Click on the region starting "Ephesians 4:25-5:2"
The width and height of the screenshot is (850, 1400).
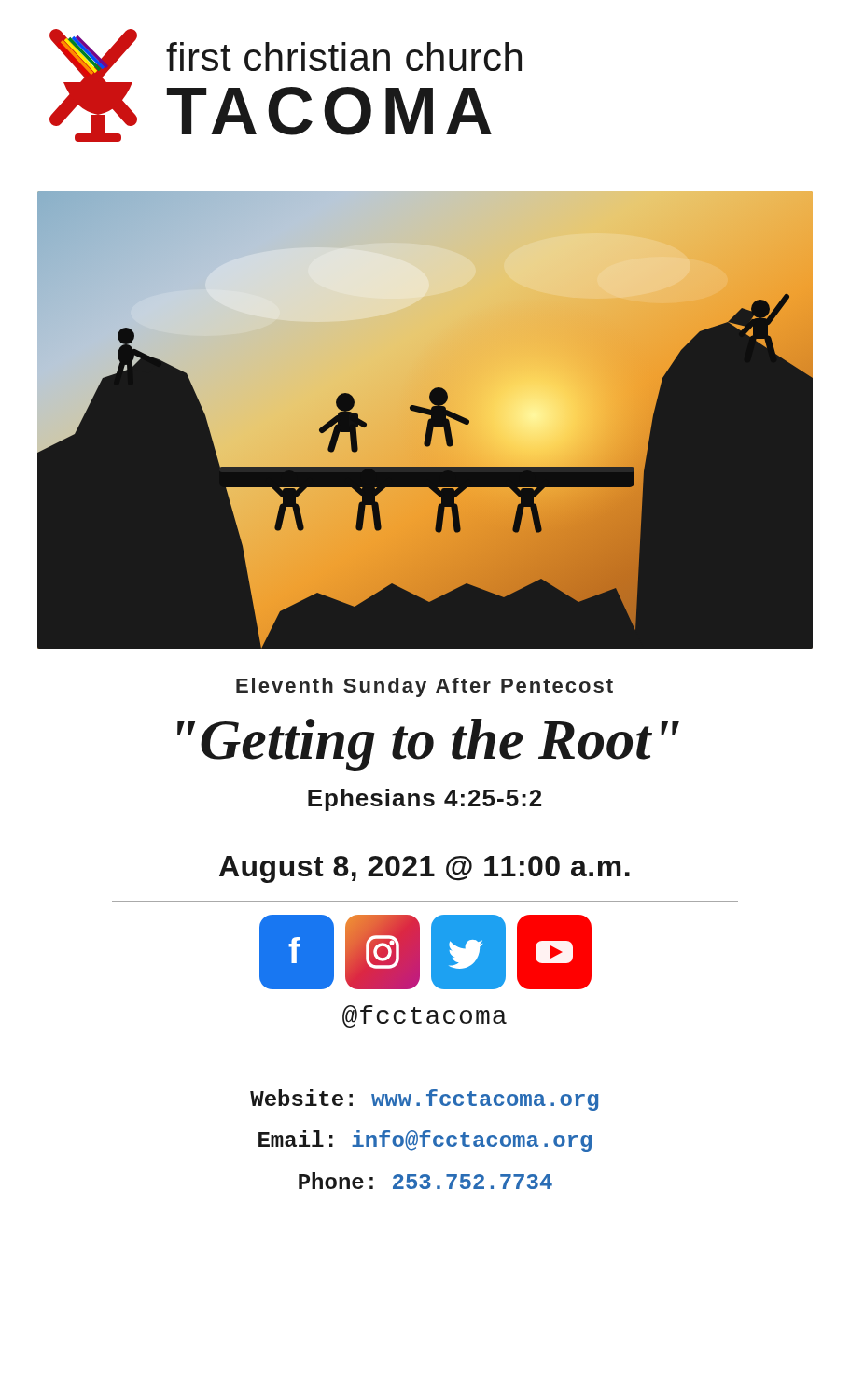tap(425, 798)
